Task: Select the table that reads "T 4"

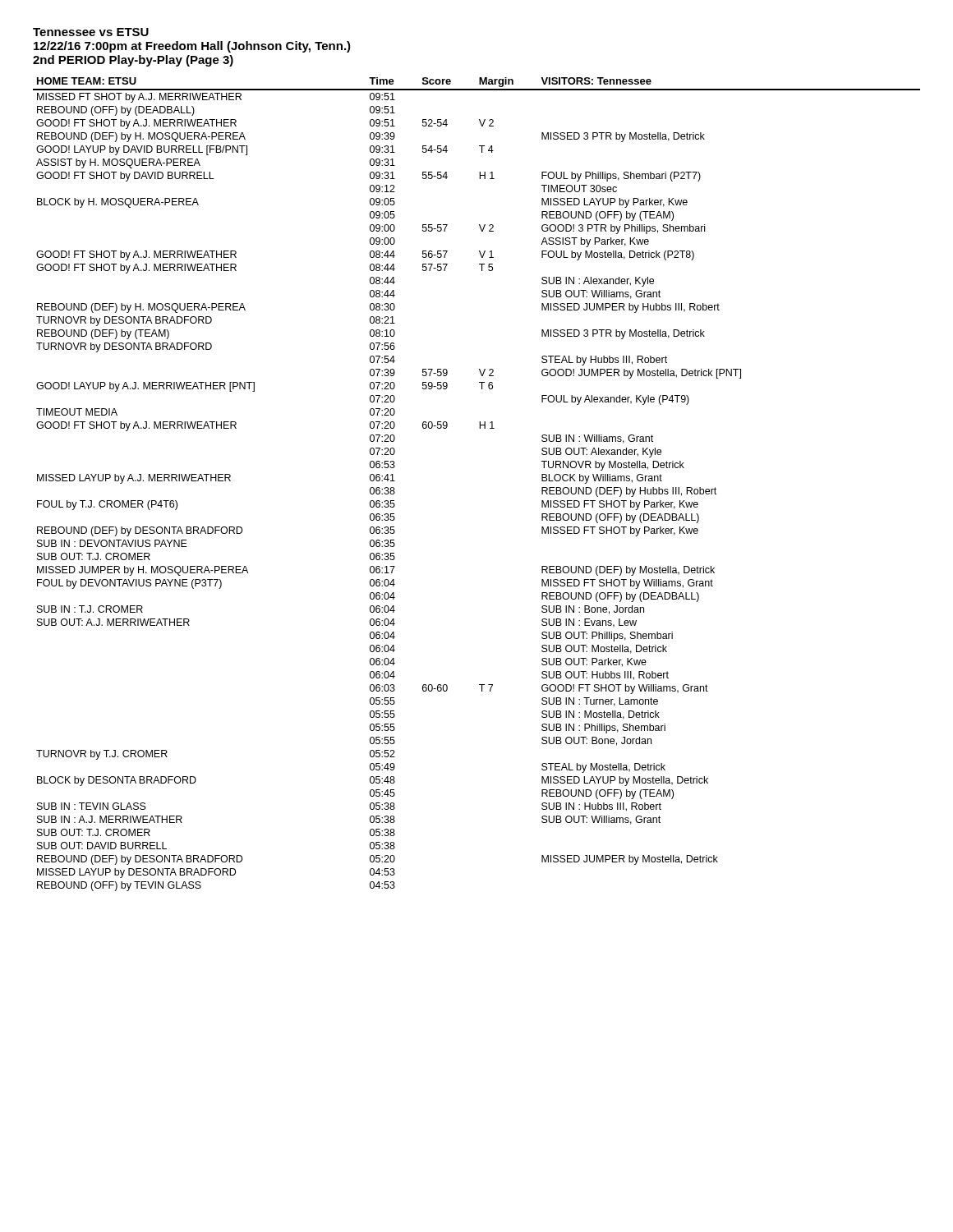Action: tap(476, 483)
